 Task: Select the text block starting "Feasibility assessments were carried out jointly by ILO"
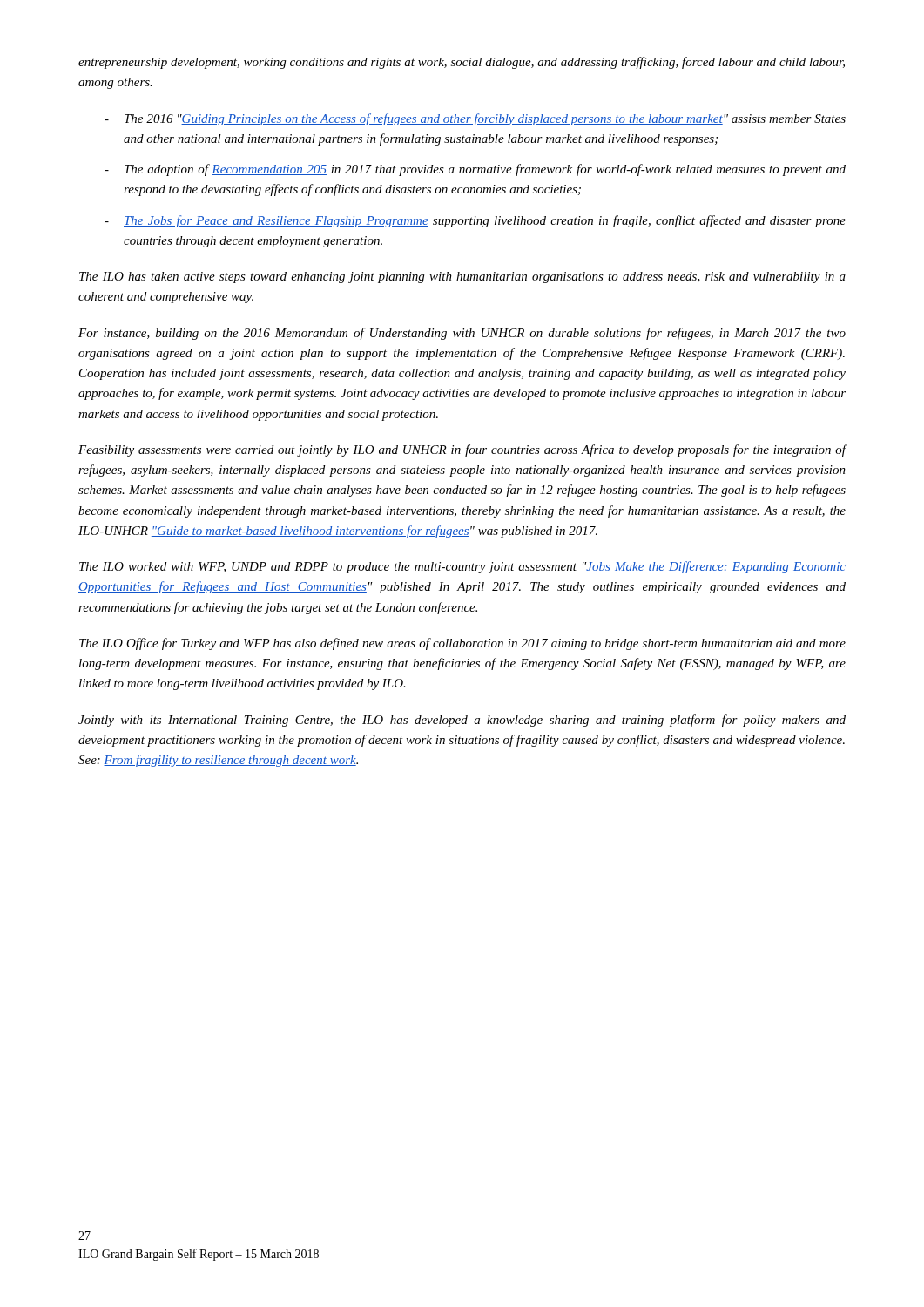point(462,490)
